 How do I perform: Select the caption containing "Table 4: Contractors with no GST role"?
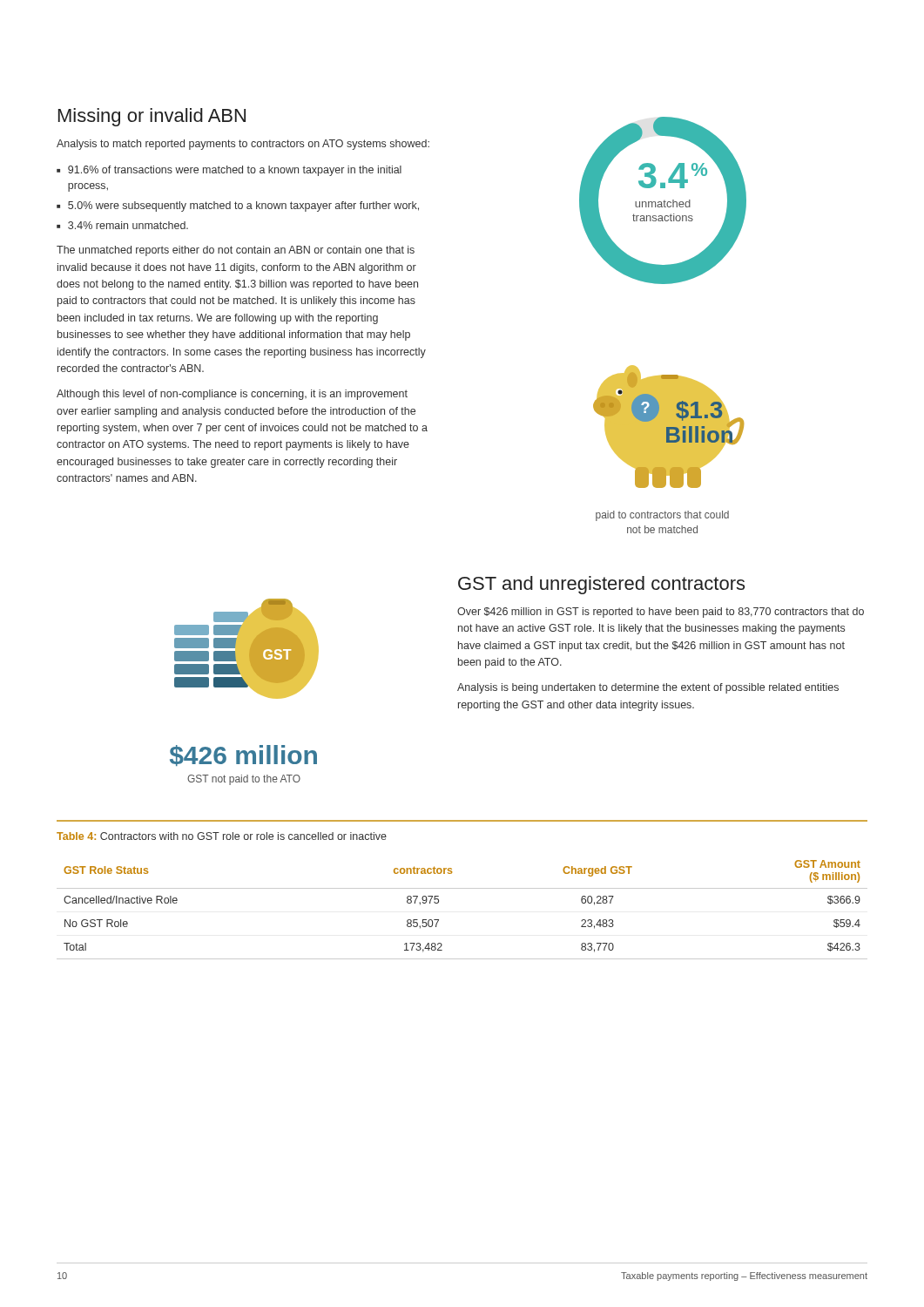coord(222,836)
